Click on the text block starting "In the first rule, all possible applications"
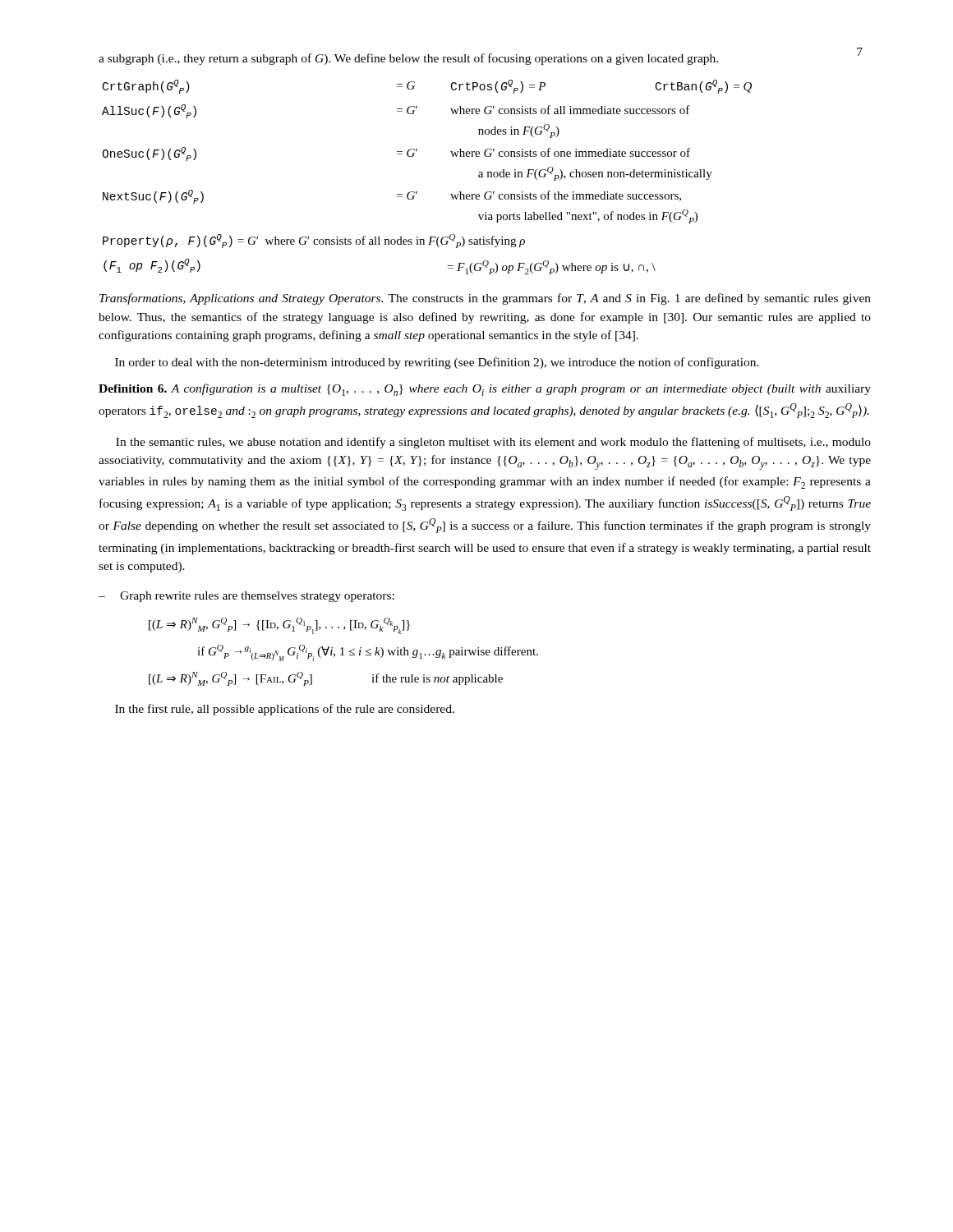953x1232 pixels. [277, 709]
